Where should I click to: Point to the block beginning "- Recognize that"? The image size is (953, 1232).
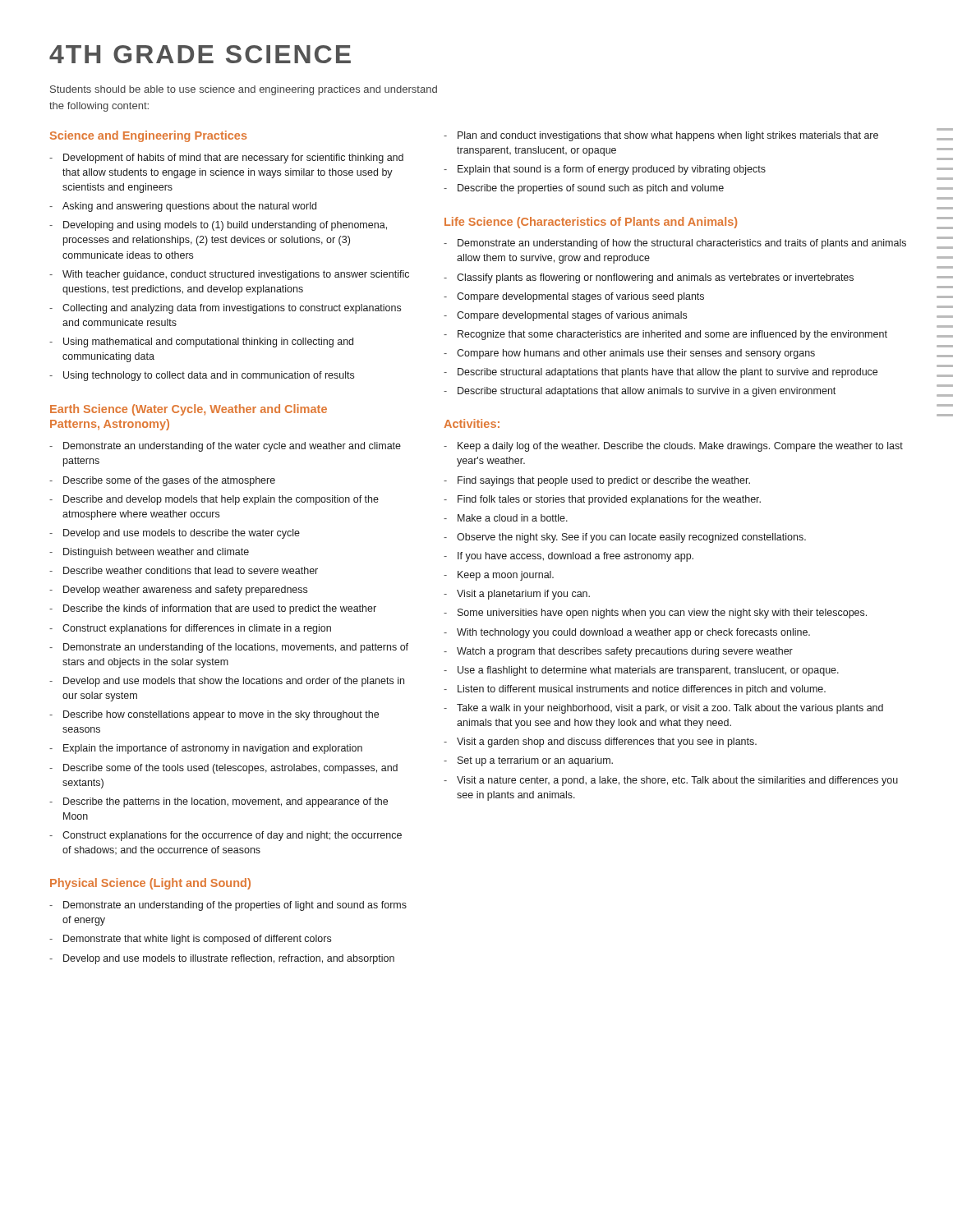[678, 334]
